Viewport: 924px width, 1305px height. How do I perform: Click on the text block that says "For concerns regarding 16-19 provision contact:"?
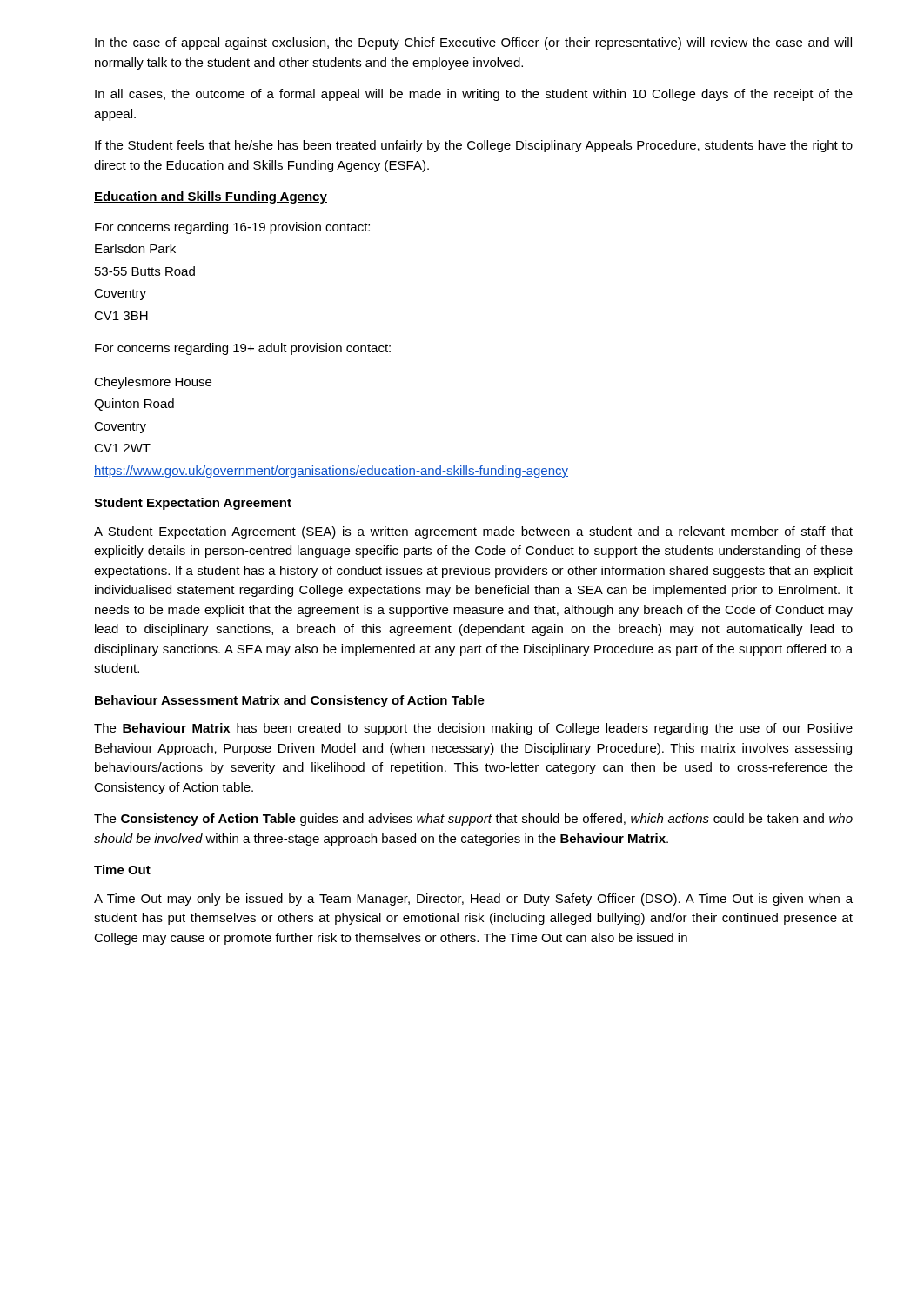(232, 228)
